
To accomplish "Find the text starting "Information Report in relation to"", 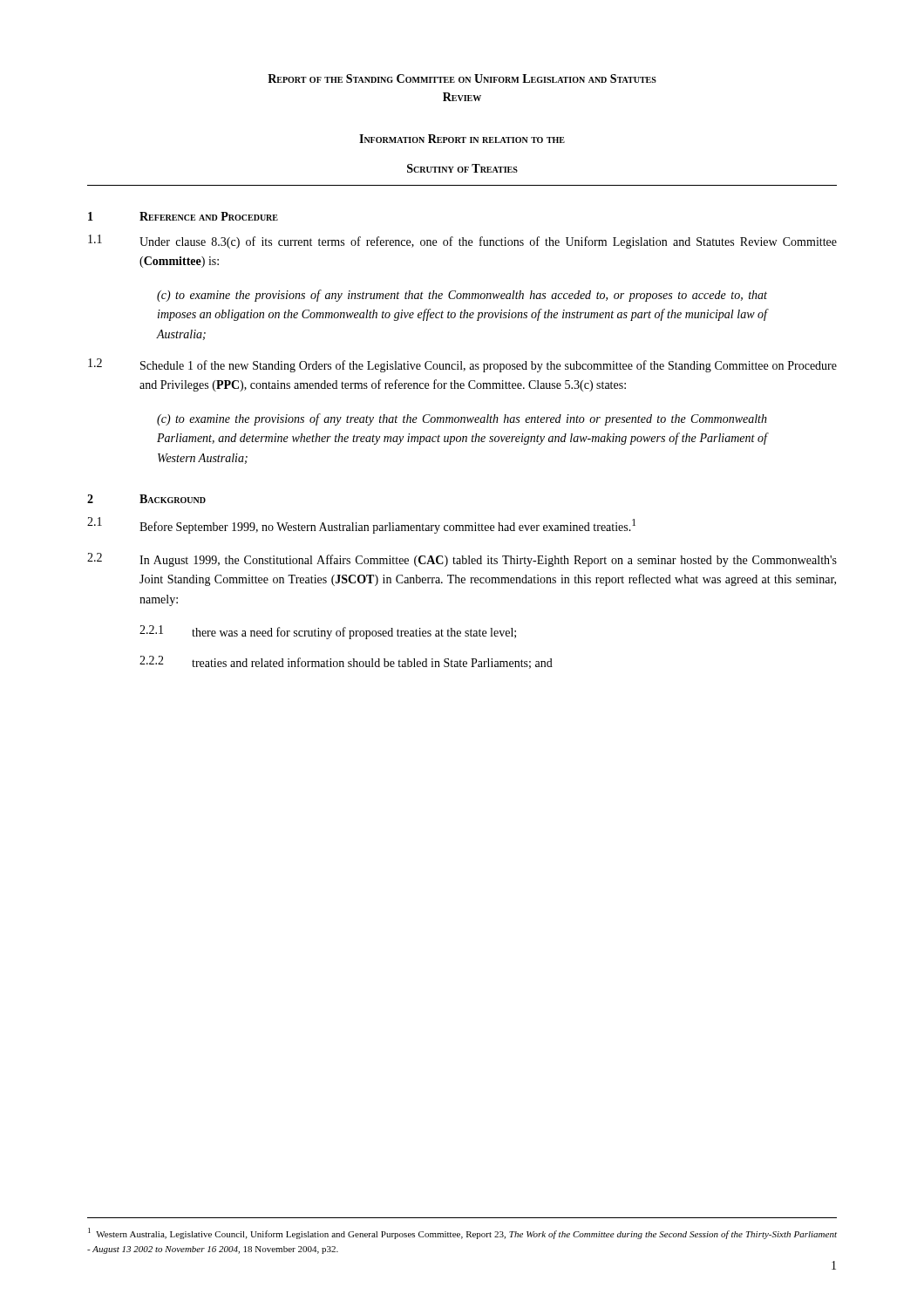I will click(462, 139).
